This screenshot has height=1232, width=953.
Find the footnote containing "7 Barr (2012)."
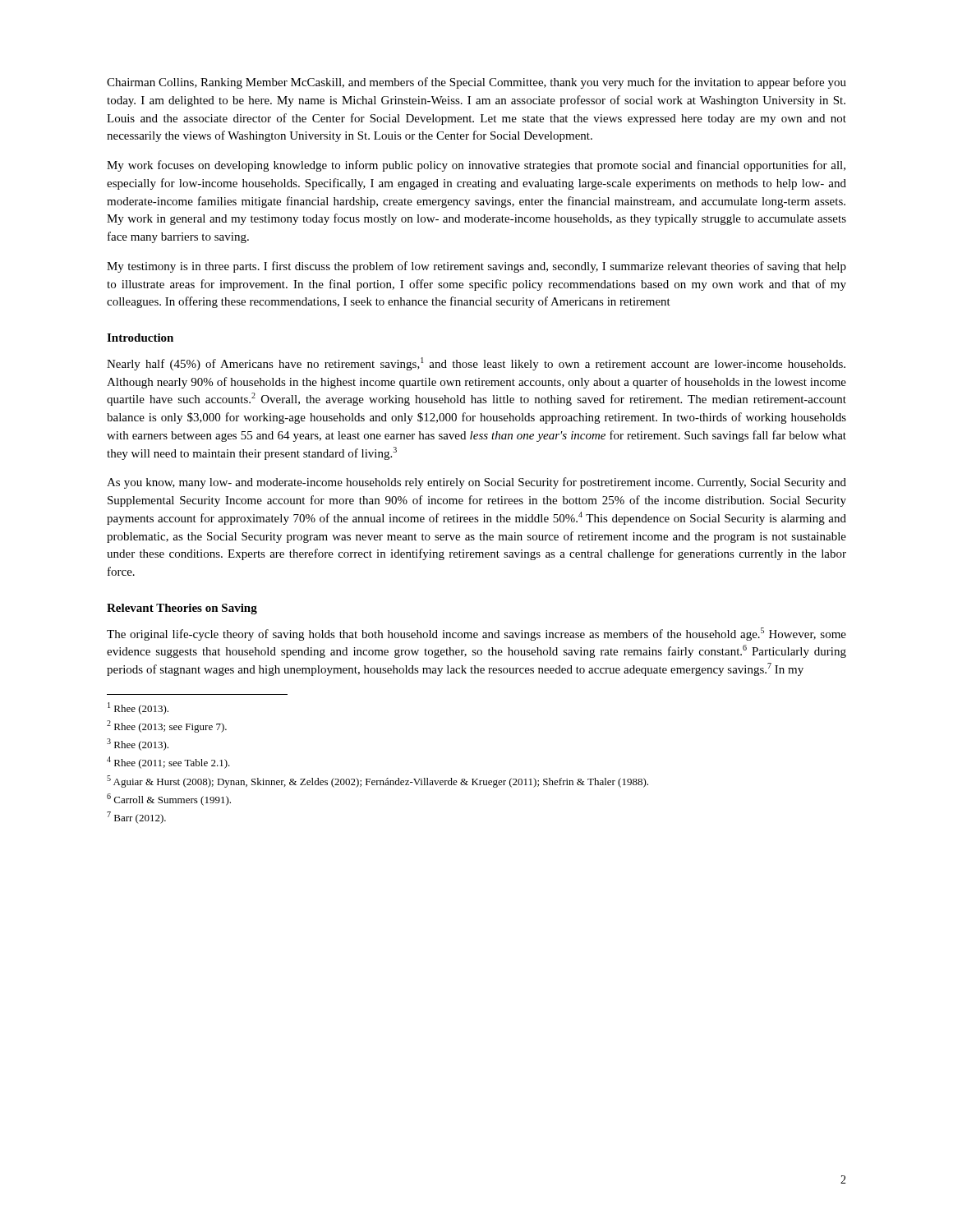136,818
